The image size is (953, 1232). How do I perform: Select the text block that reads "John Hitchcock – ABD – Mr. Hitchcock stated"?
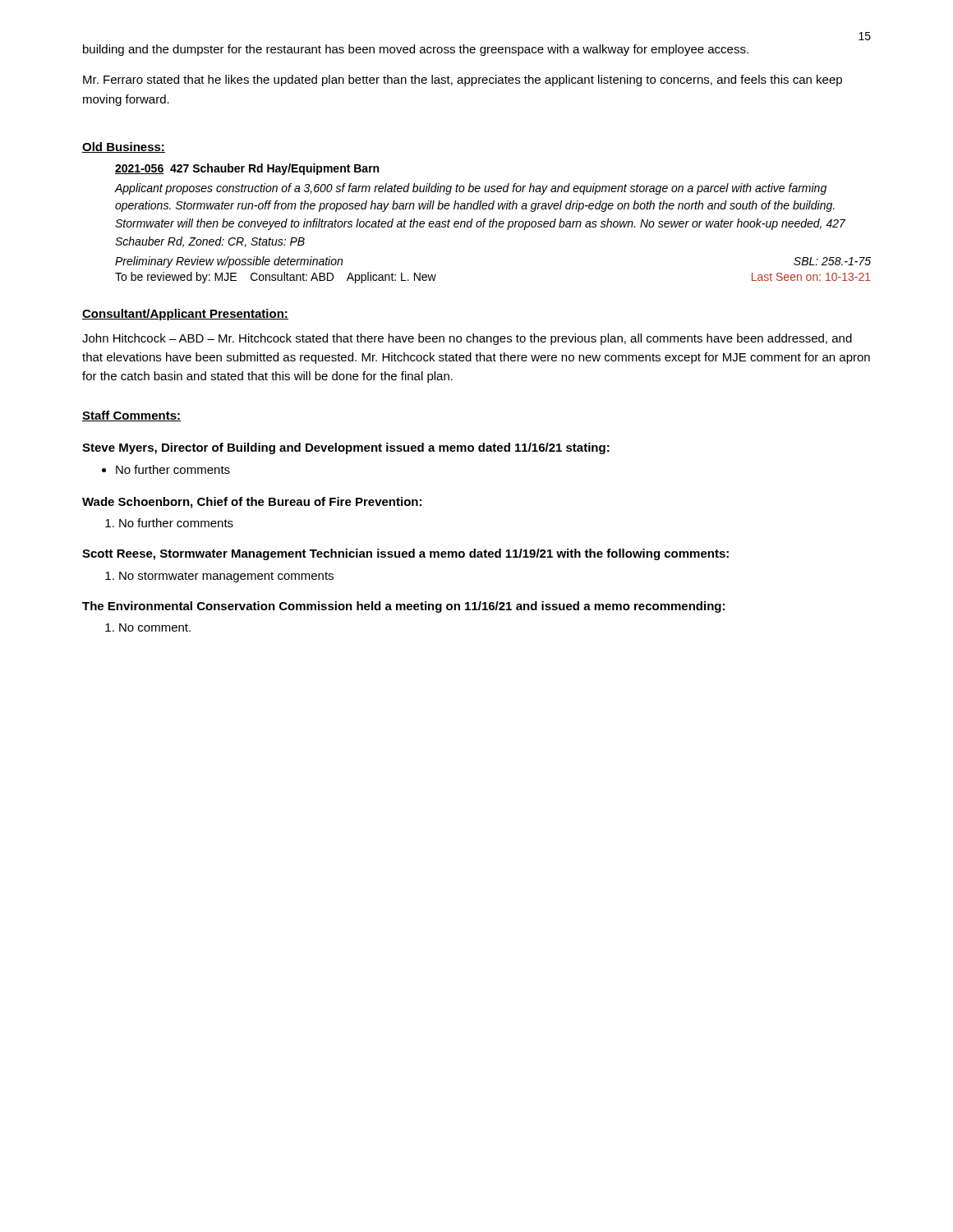tap(476, 357)
